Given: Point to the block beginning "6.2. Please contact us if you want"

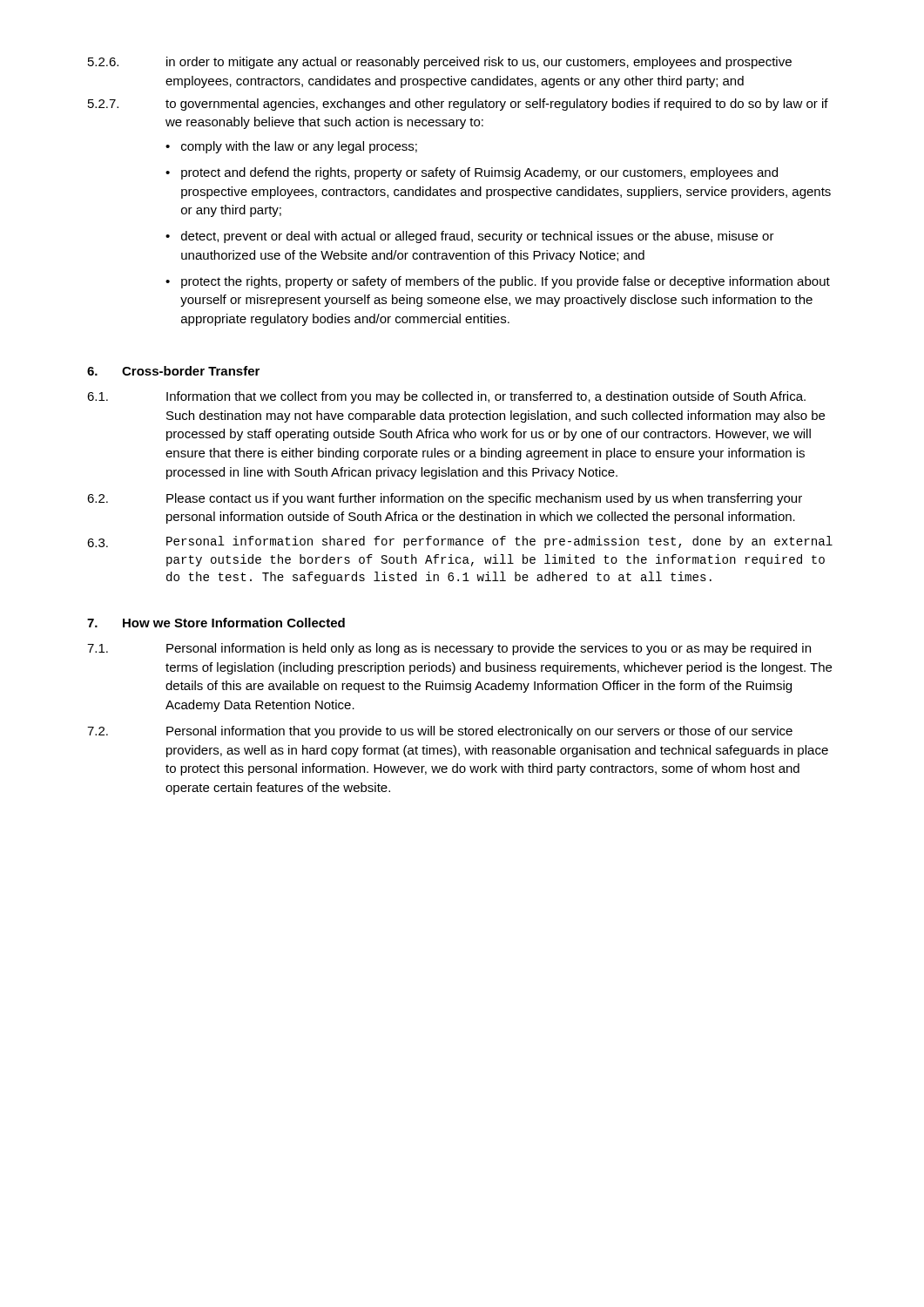Looking at the screenshot, I should [462, 507].
